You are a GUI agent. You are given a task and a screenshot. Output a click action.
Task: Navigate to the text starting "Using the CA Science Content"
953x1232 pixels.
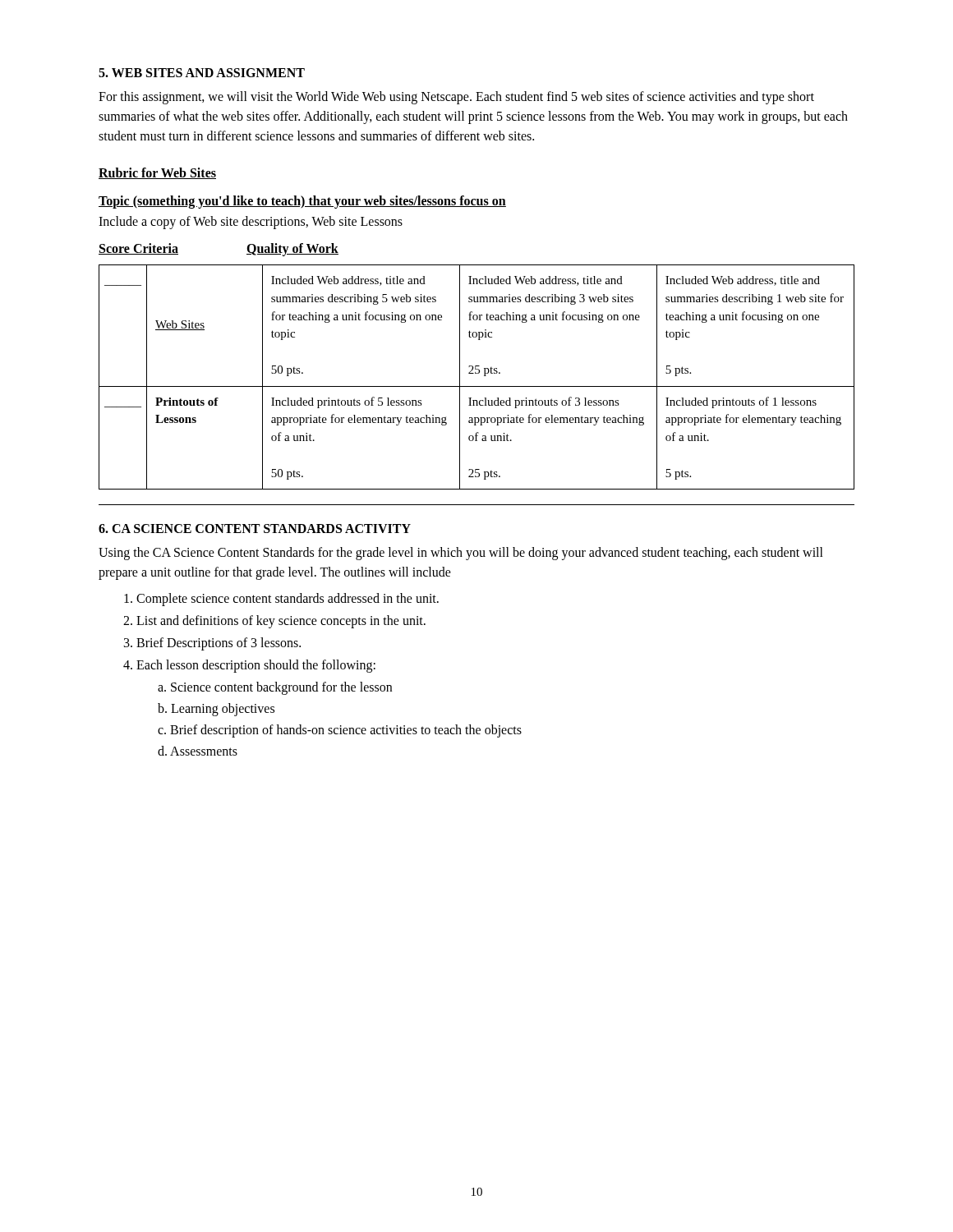461,562
